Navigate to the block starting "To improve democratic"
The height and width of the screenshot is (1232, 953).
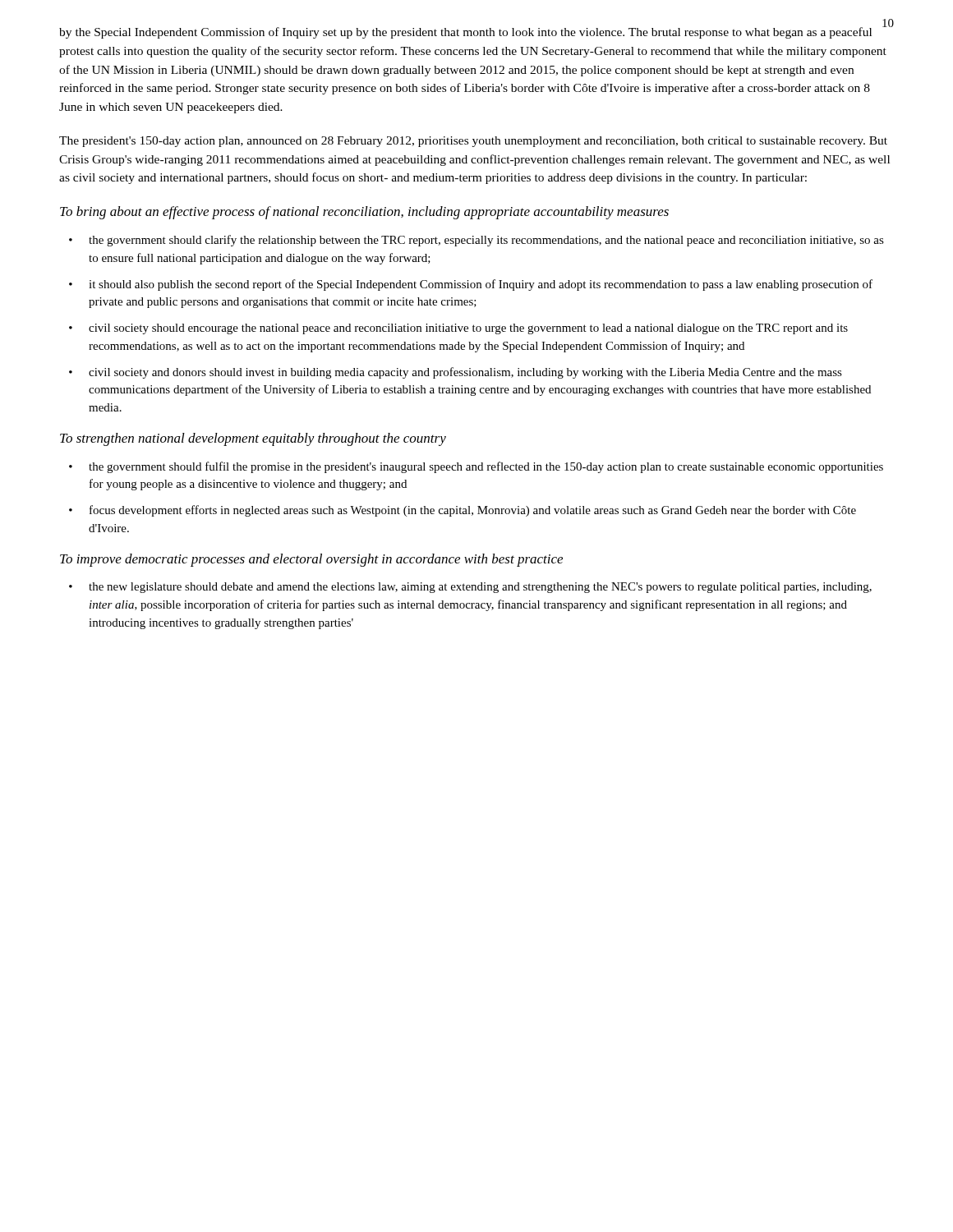(x=311, y=559)
